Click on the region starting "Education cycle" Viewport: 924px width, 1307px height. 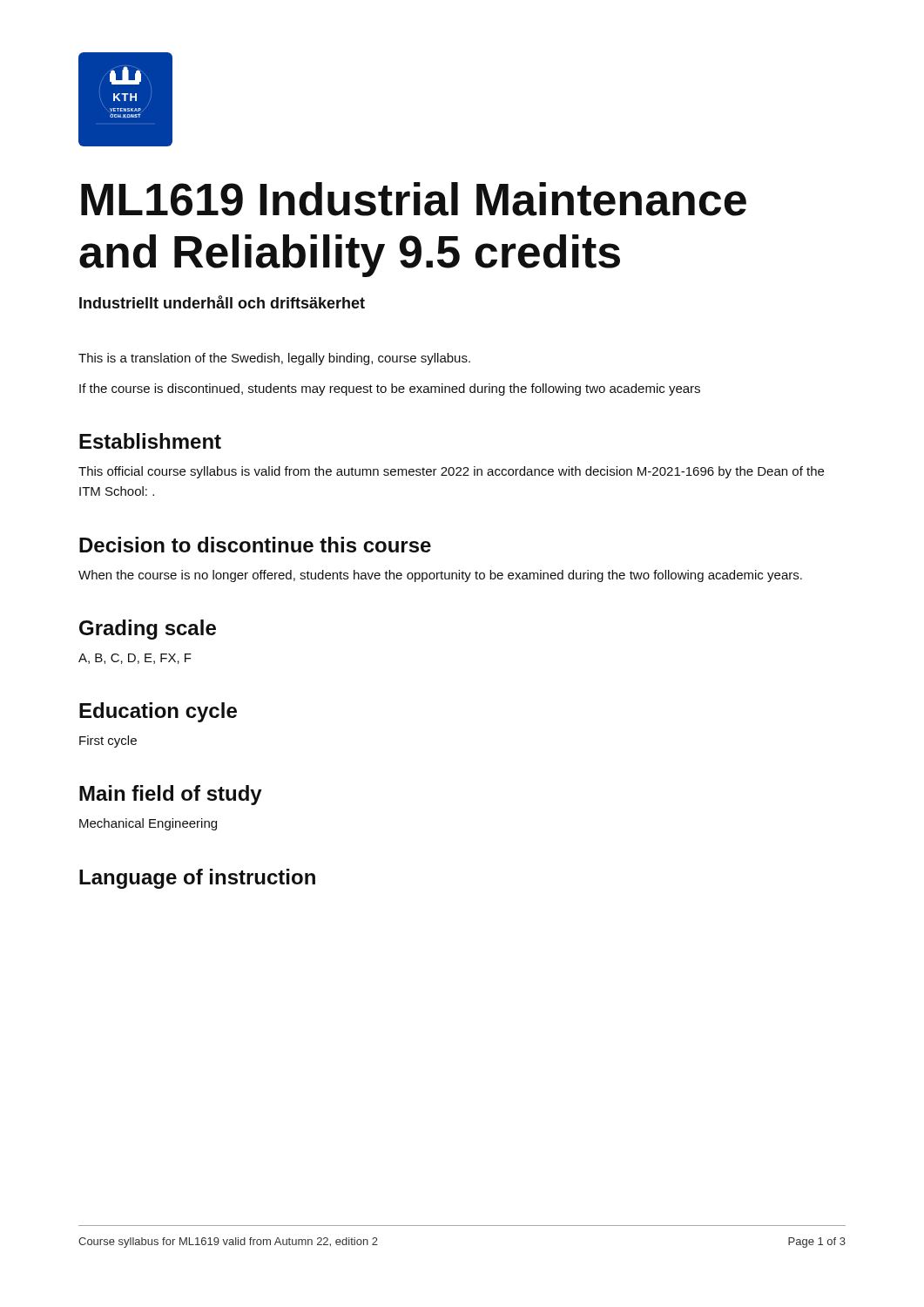pos(158,712)
